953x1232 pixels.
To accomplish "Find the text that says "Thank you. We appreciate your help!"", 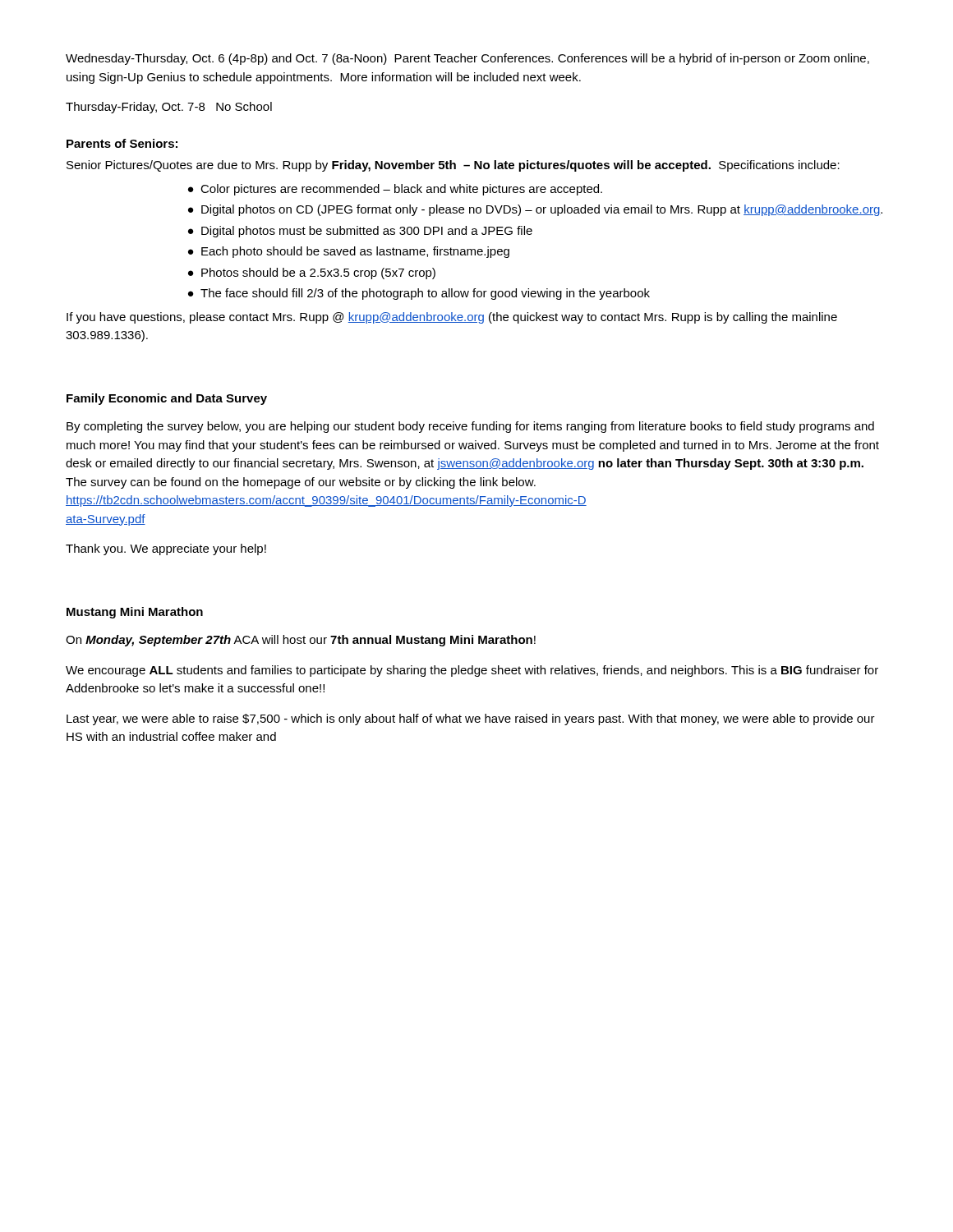I will click(166, 548).
